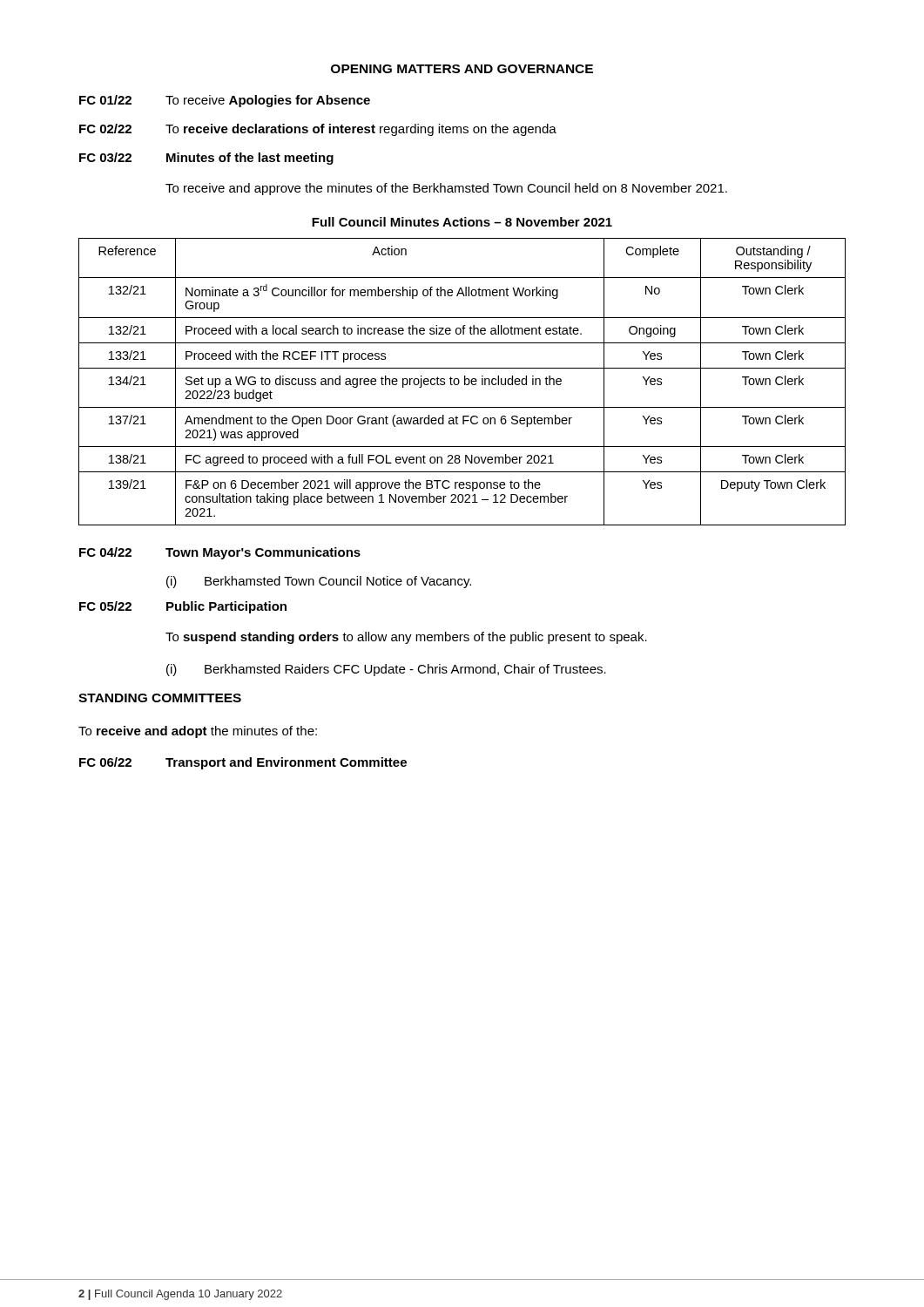Image resolution: width=924 pixels, height=1307 pixels.
Task: Locate the block of text that opens with "FC 01/22 To receive Apologies for"
Action: 225,101
